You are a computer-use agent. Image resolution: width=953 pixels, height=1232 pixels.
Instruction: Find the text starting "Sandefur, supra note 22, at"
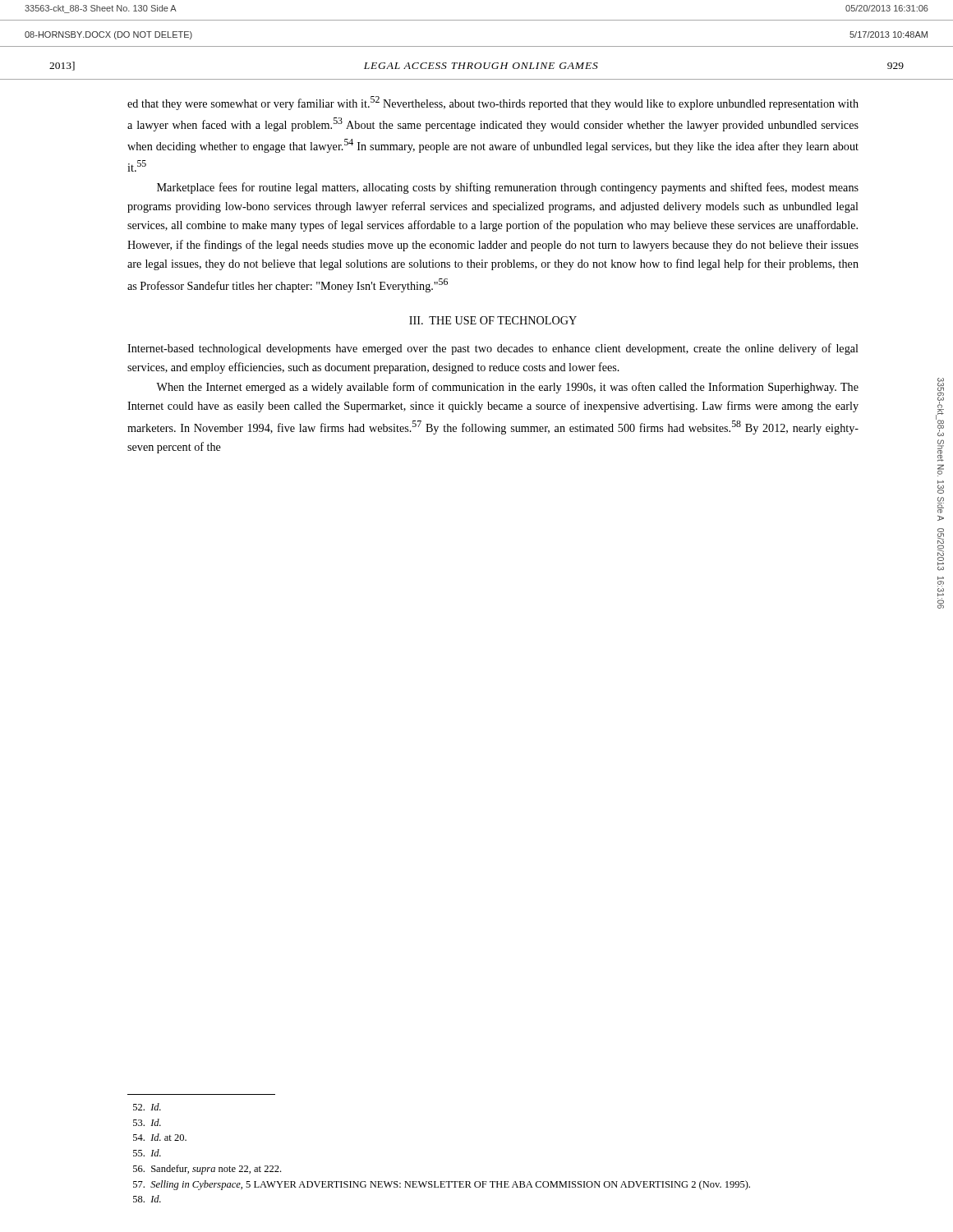[x=207, y=1170]
